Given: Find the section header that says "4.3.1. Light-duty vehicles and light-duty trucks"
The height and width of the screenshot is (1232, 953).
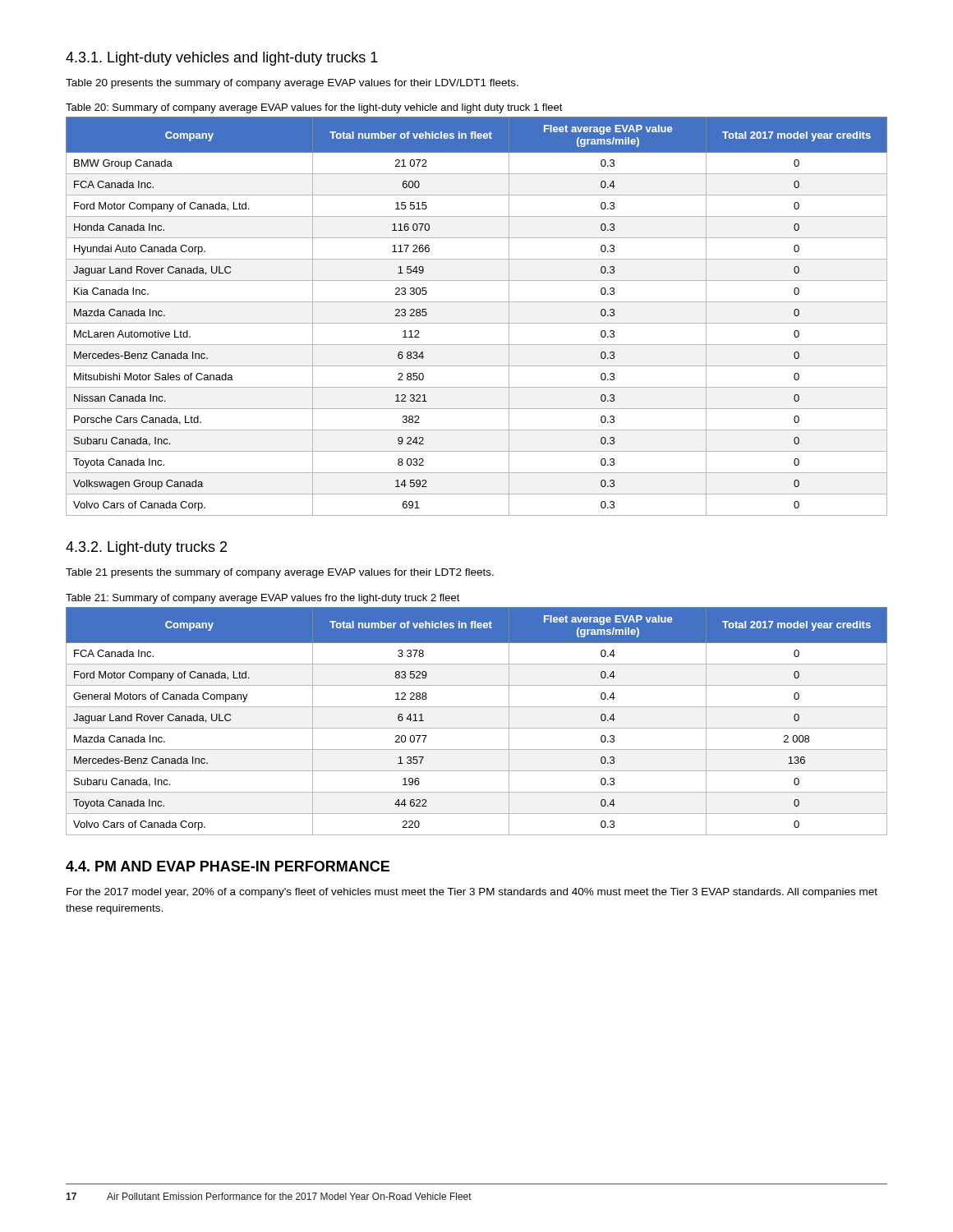Looking at the screenshot, I should click(222, 57).
